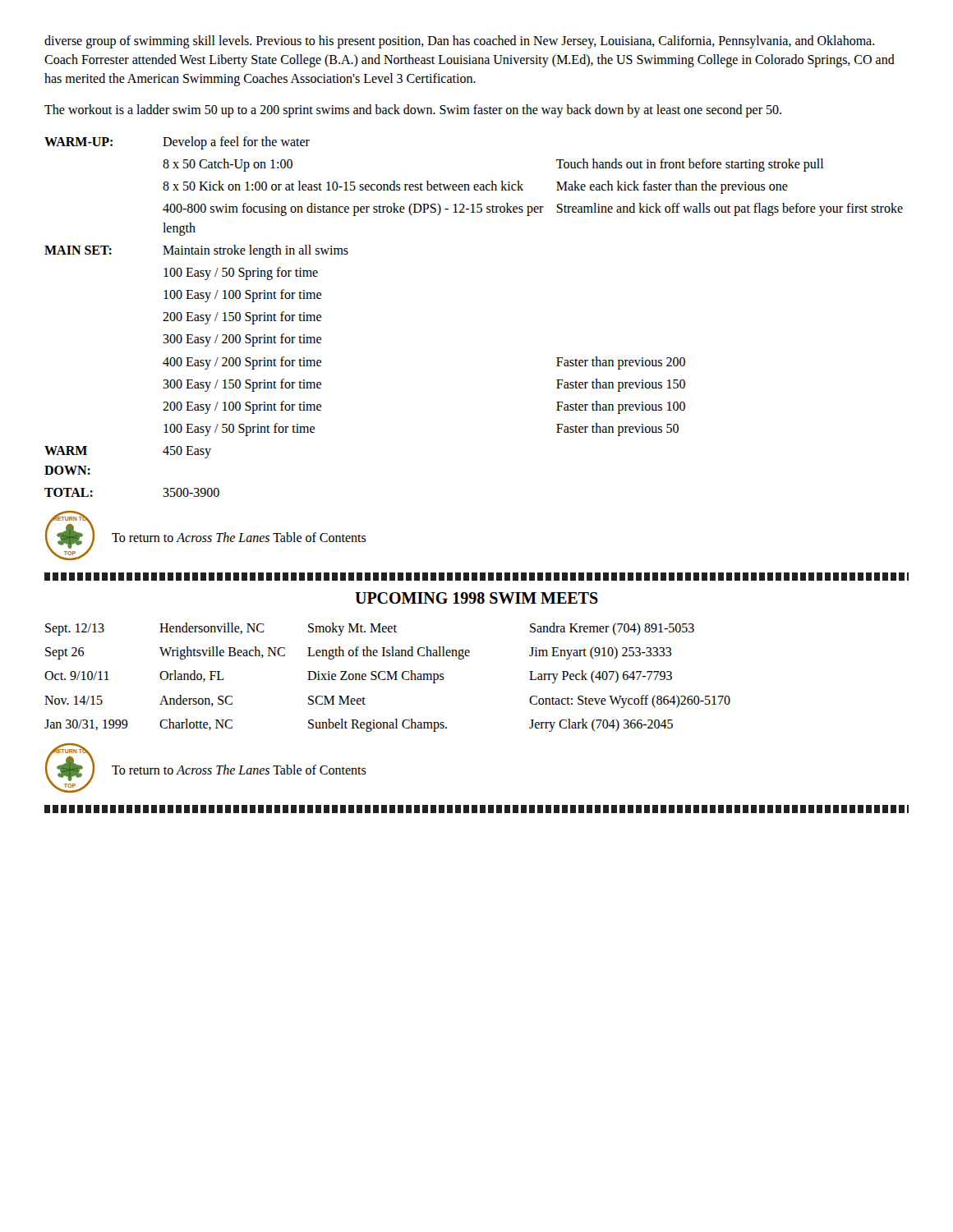Locate the text block that reads "The workout is a ladder"
This screenshot has height=1232, width=953.
(x=413, y=109)
